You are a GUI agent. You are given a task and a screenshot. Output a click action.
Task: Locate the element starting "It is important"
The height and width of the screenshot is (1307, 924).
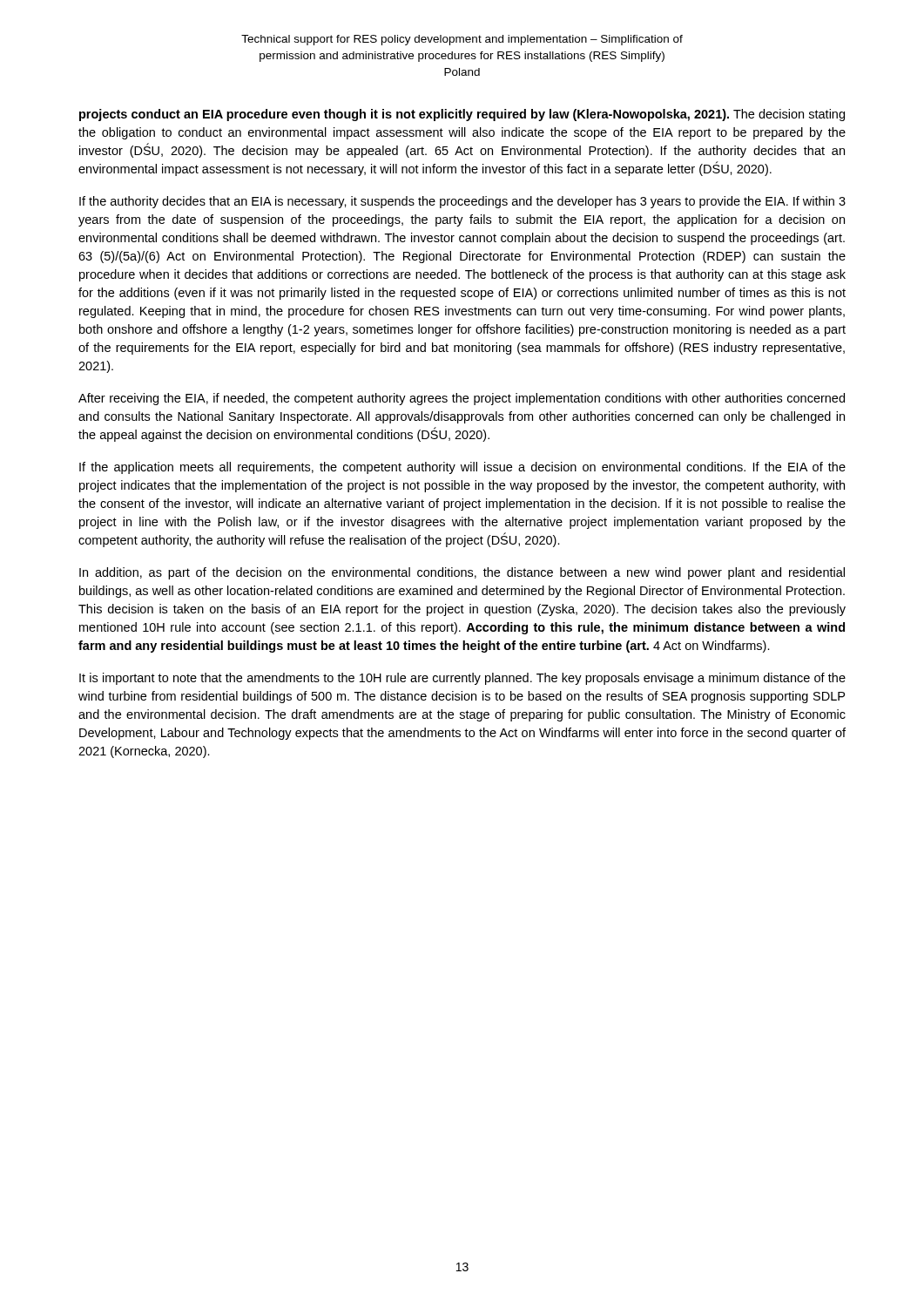[462, 715]
